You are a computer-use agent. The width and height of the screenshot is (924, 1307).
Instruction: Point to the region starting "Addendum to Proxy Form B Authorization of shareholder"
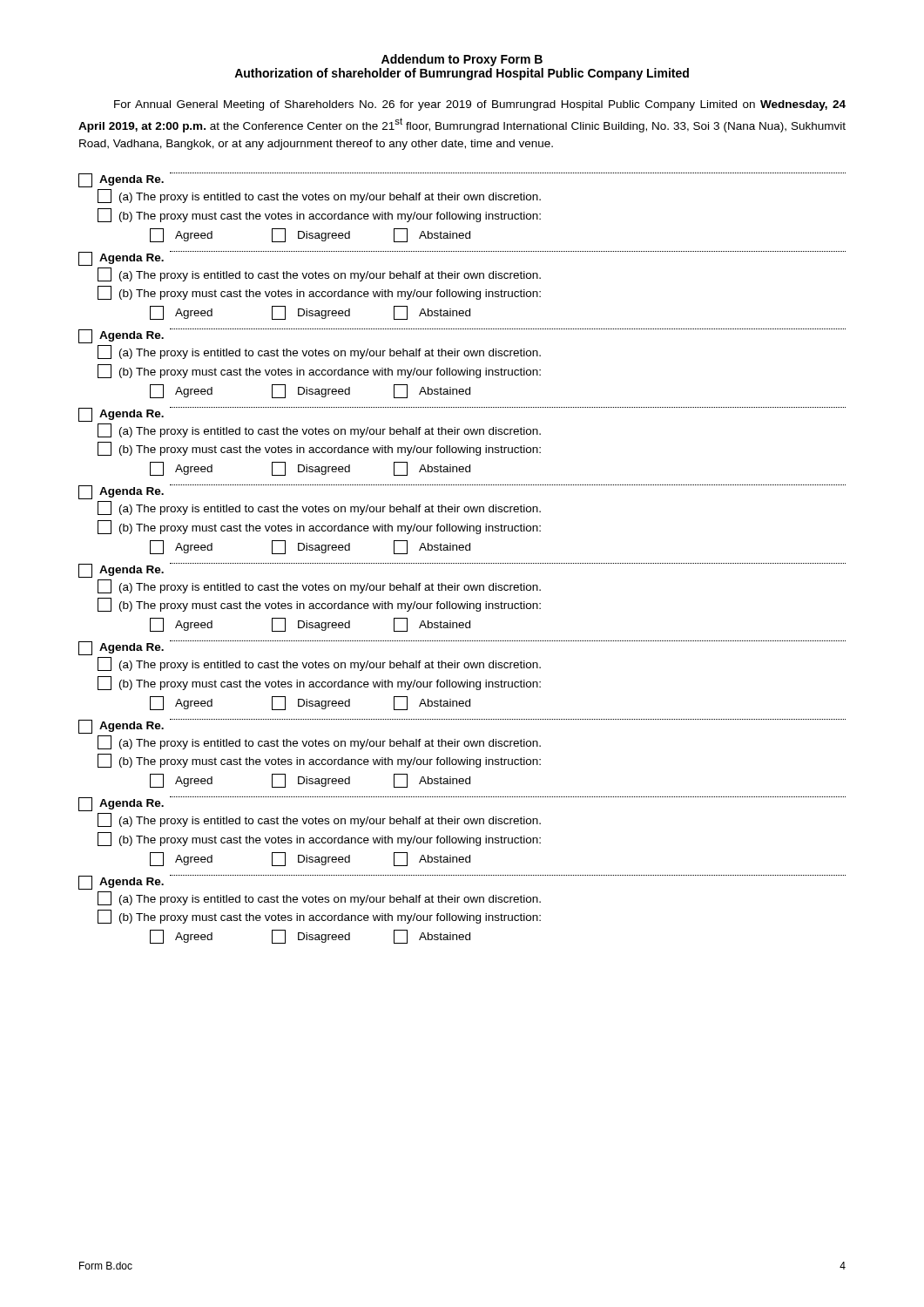coord(462,66)
